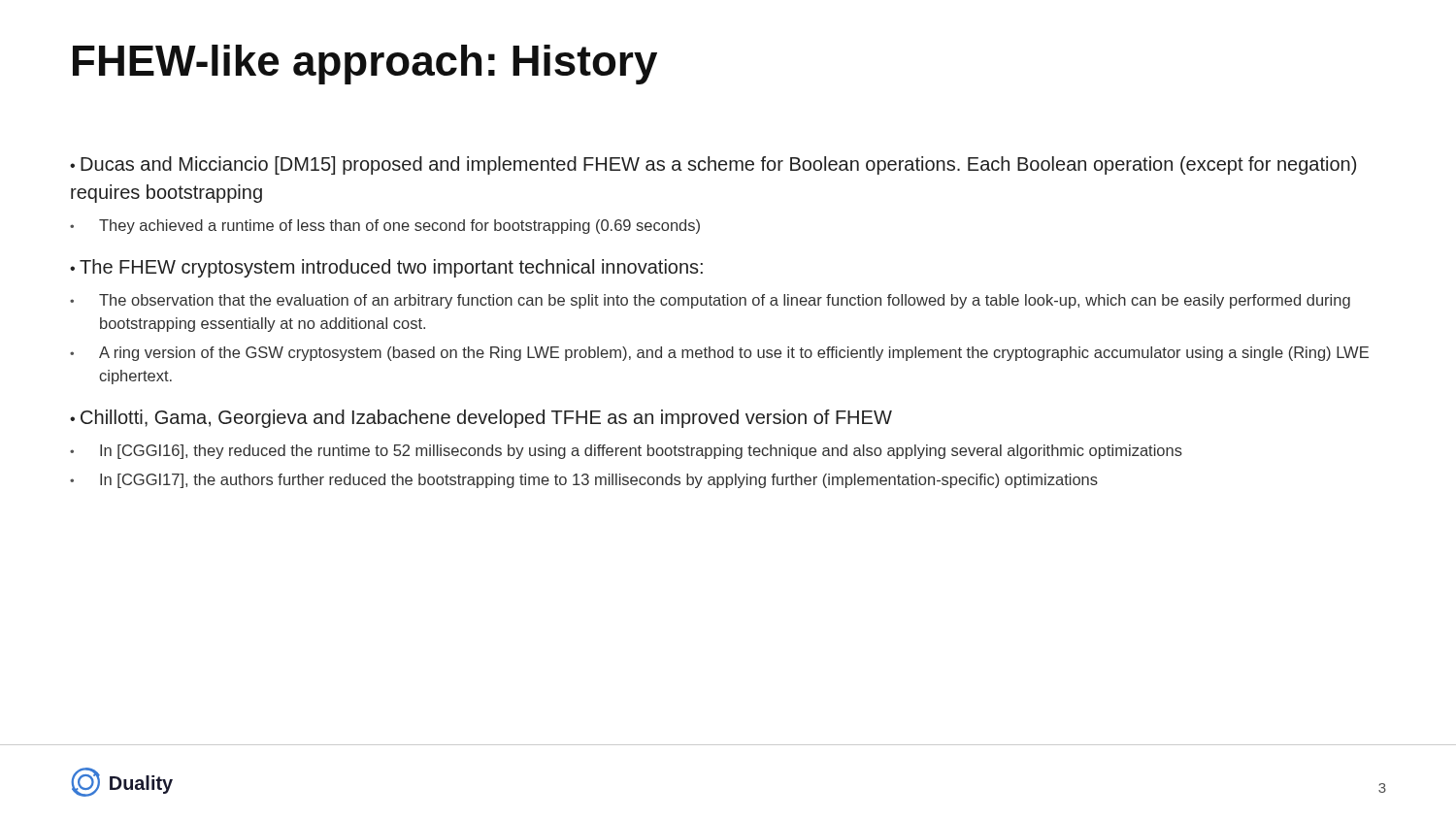Navigate to the passage starting "• Ducas and Micciancio [DM15]"
This screenshot has height=819, width=1456.
coord(713,165)
